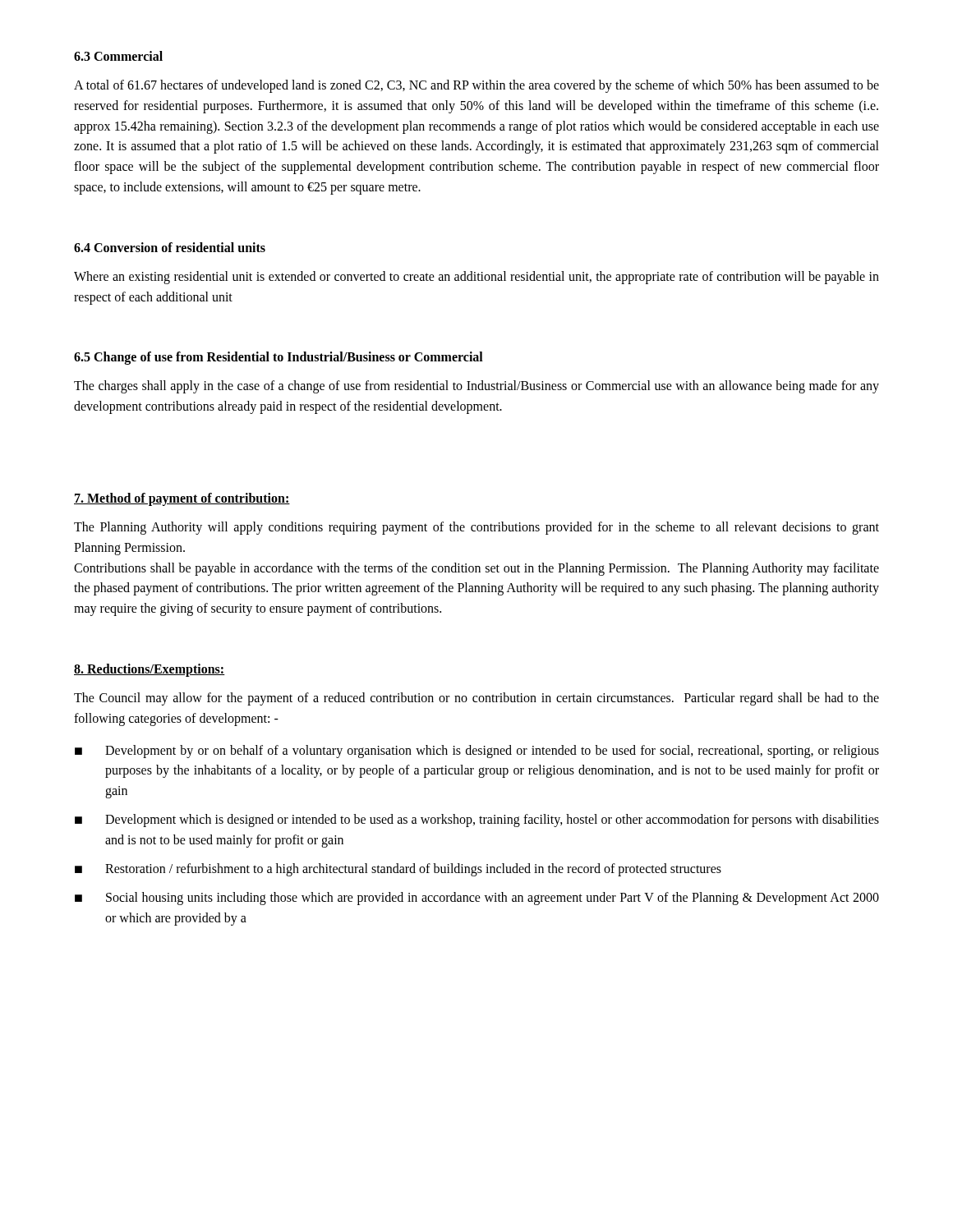This screenshot has width=953, height=1232.
Task: Find the text block that reads "Where an existing residential"
Action: tap(476, 286)
